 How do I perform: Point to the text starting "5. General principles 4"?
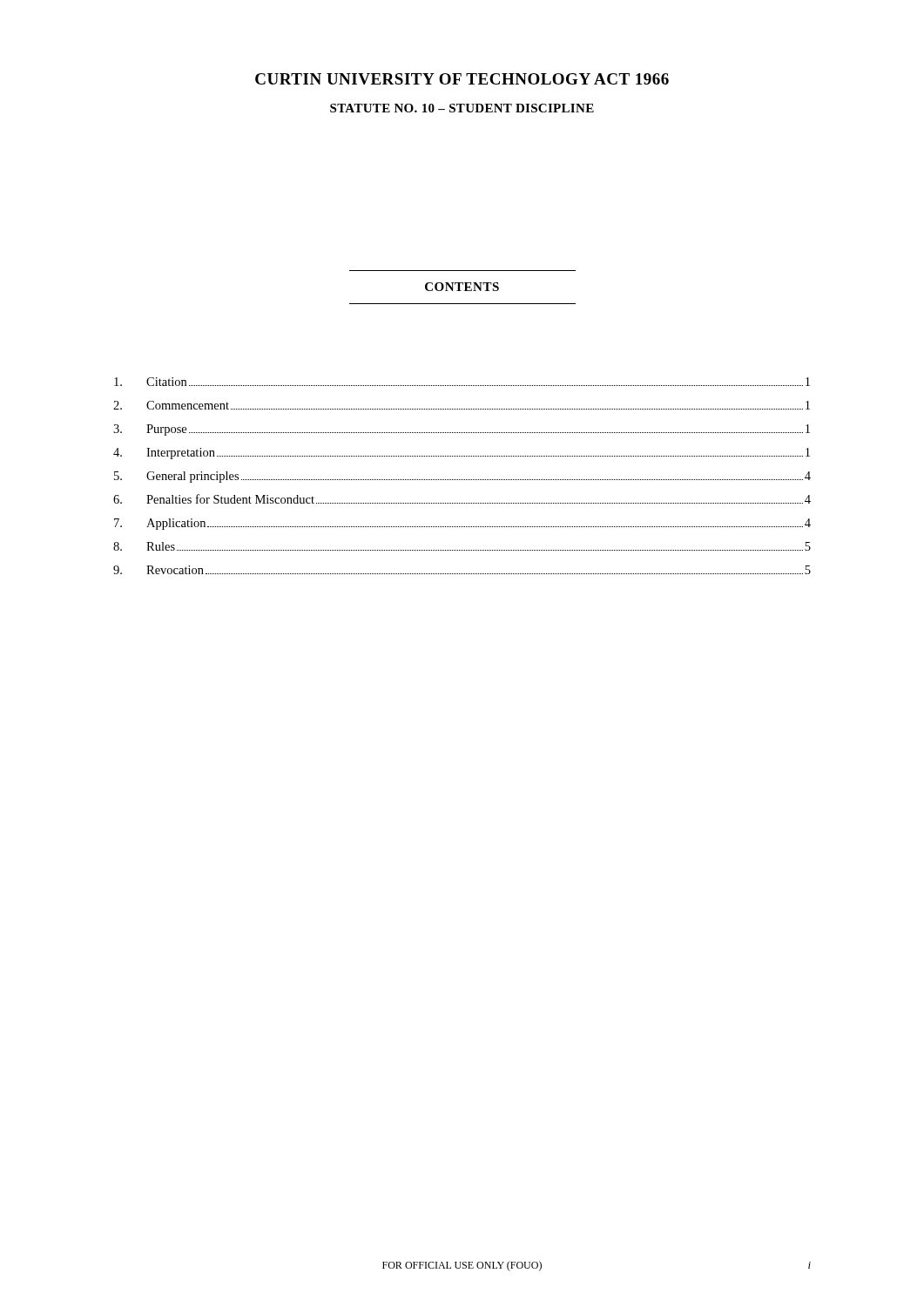462,476
